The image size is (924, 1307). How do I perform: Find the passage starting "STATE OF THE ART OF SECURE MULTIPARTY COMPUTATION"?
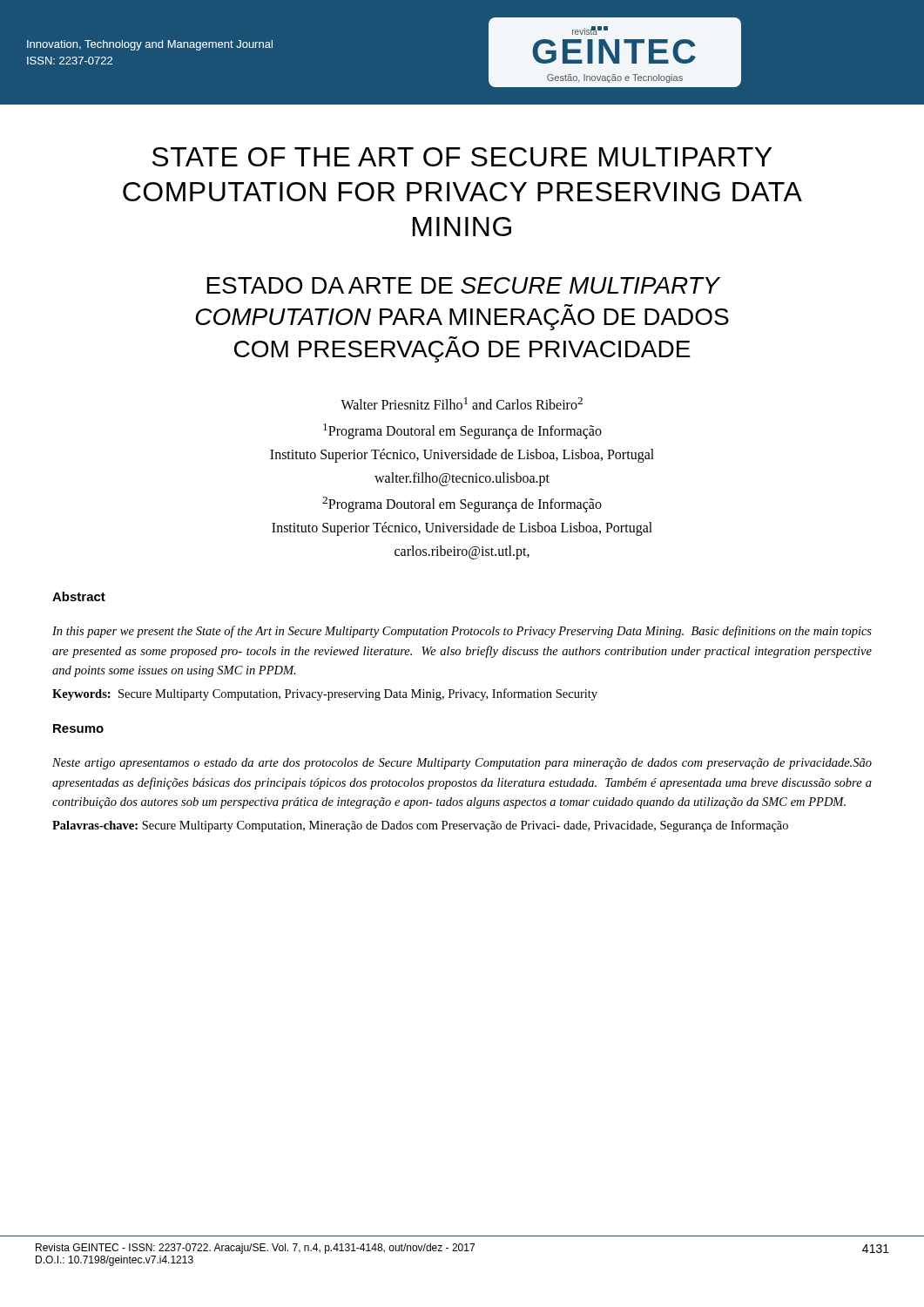pos(462,192)
